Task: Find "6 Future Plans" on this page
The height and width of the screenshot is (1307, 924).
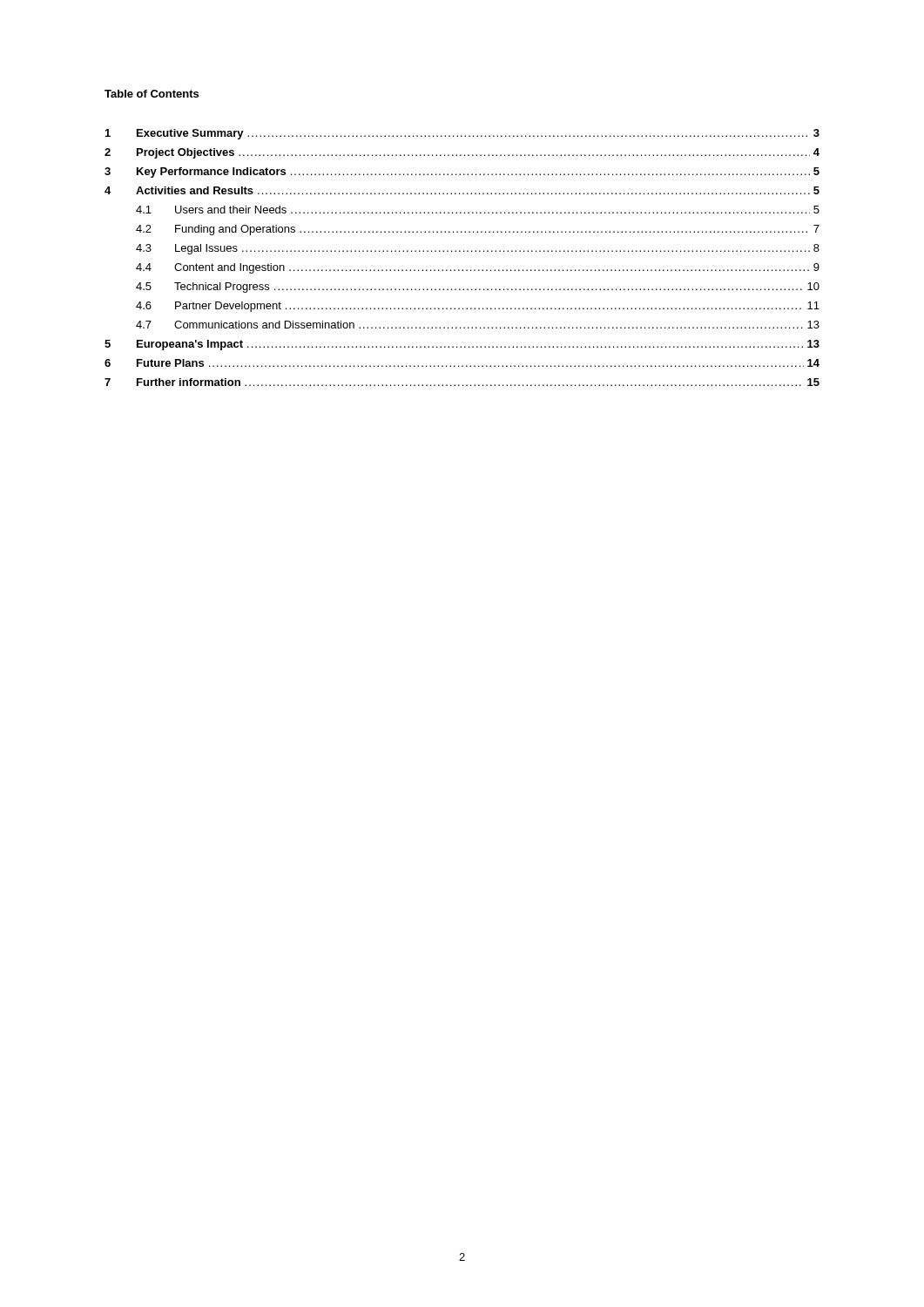Action: point(462,363)
